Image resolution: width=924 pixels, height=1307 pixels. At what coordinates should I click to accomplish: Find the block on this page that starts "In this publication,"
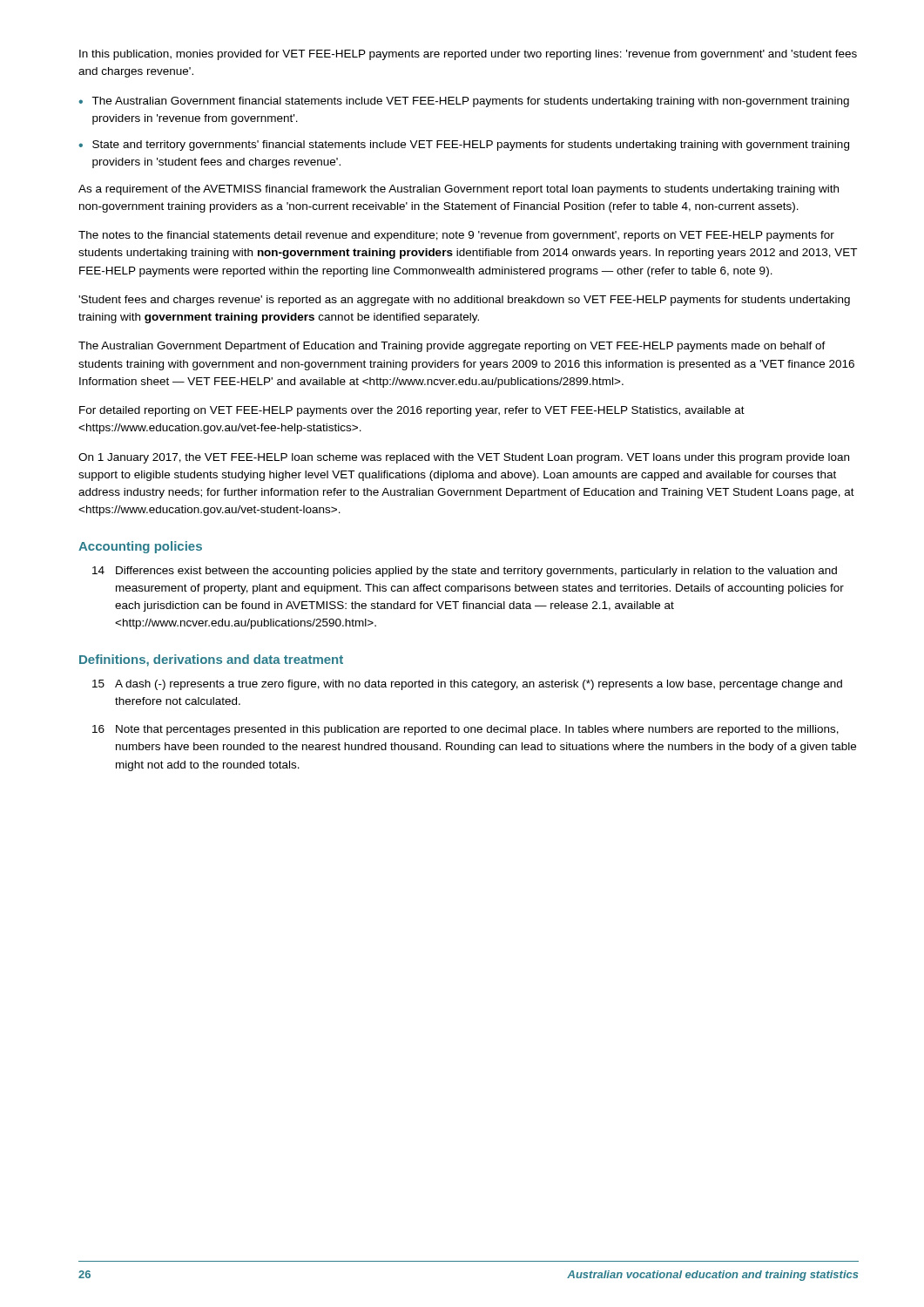click(x=468, y=62)
